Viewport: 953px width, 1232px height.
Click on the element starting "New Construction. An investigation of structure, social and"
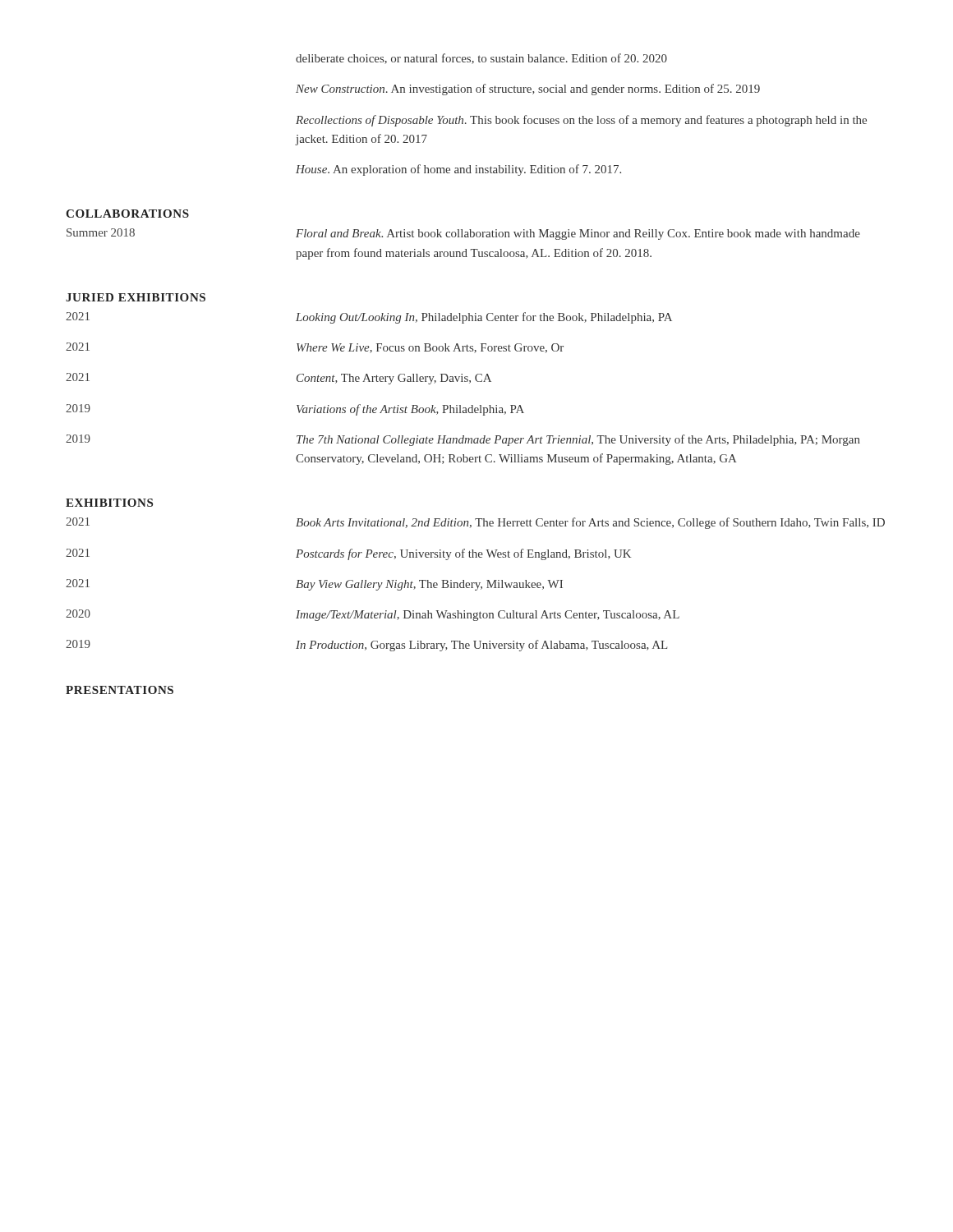(528, 89)
